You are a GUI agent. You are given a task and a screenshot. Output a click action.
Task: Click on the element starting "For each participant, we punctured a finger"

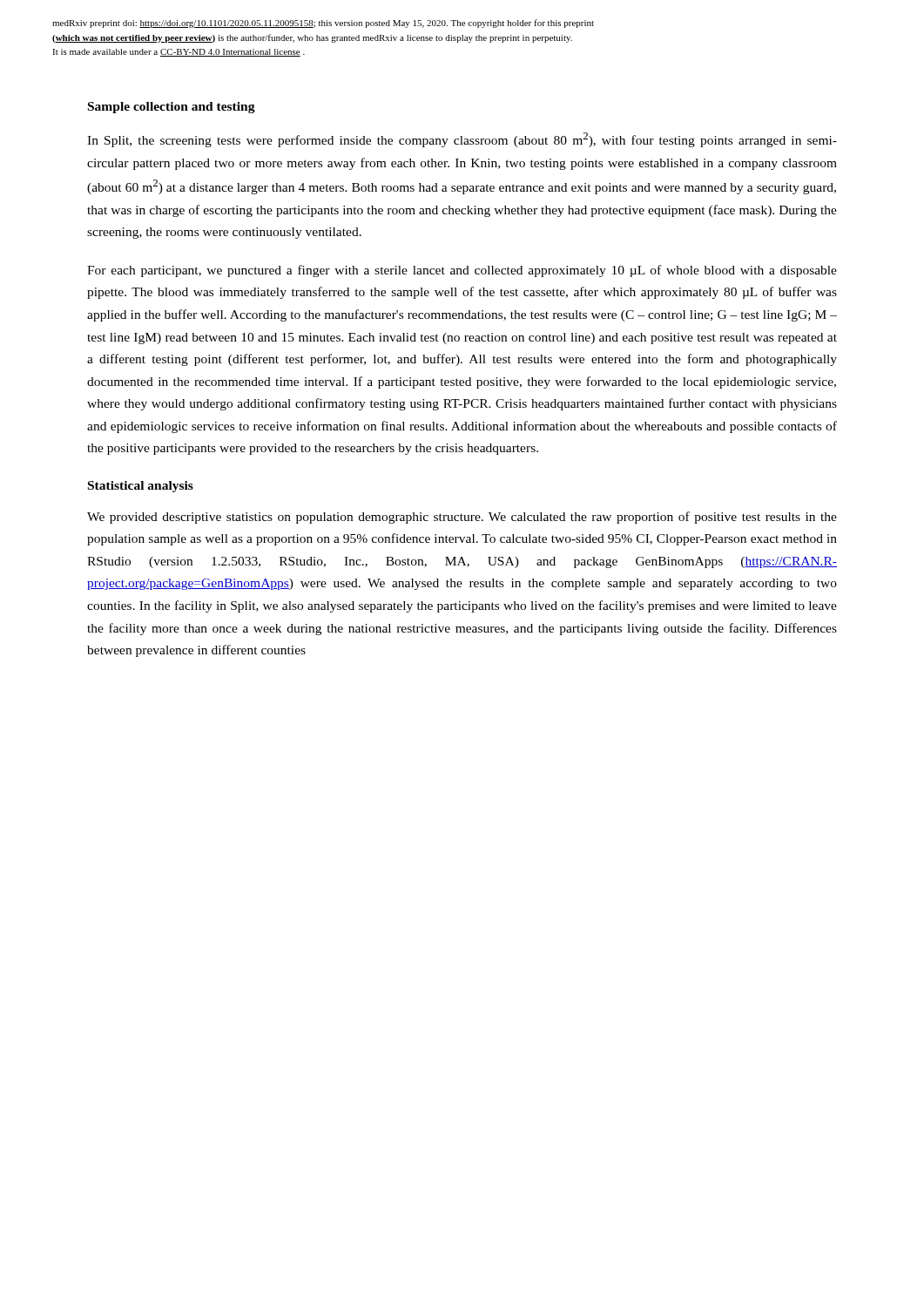462,359
